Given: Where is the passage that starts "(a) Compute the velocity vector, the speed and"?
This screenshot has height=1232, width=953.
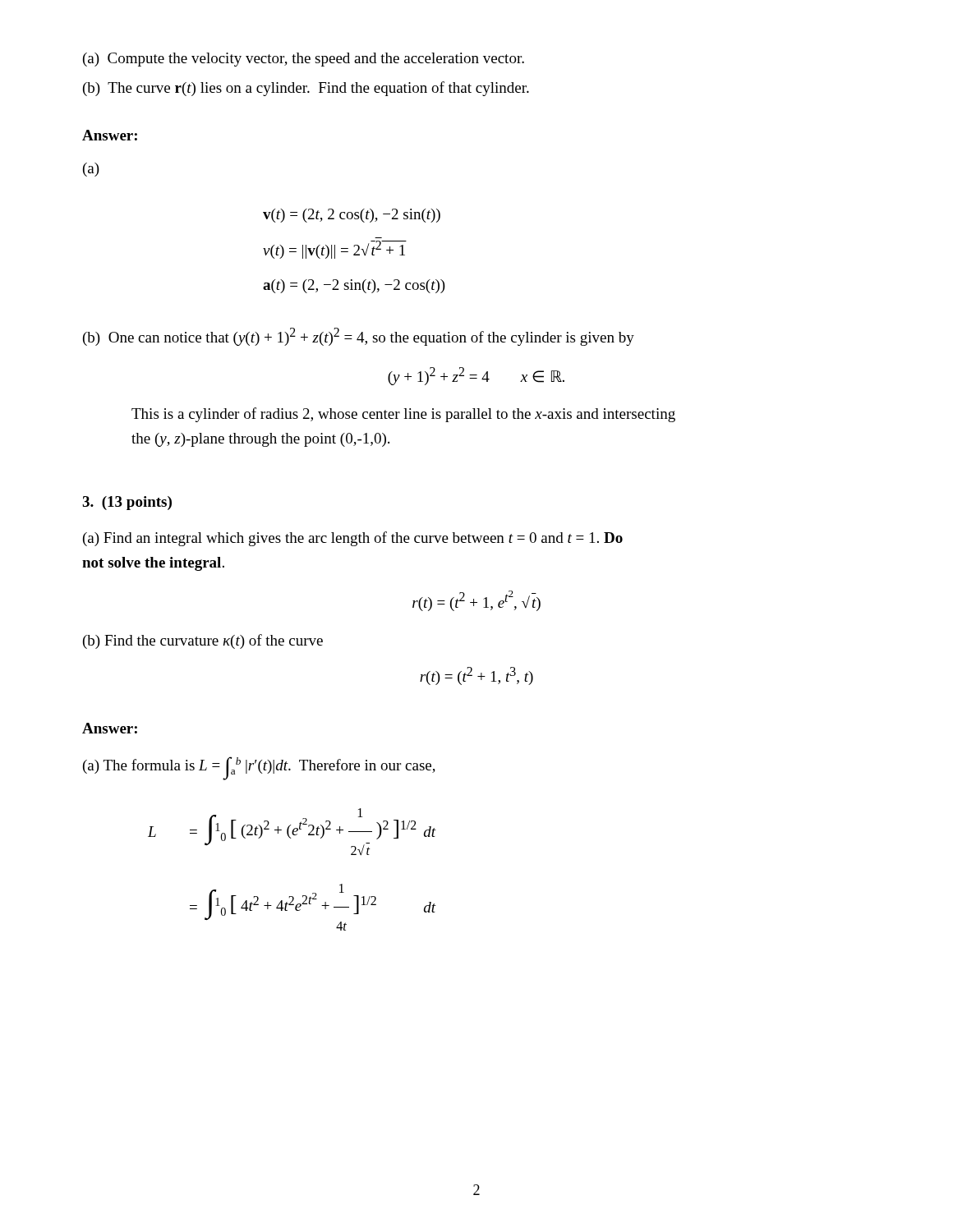Looking at the screenshot, I should (304, 58).
